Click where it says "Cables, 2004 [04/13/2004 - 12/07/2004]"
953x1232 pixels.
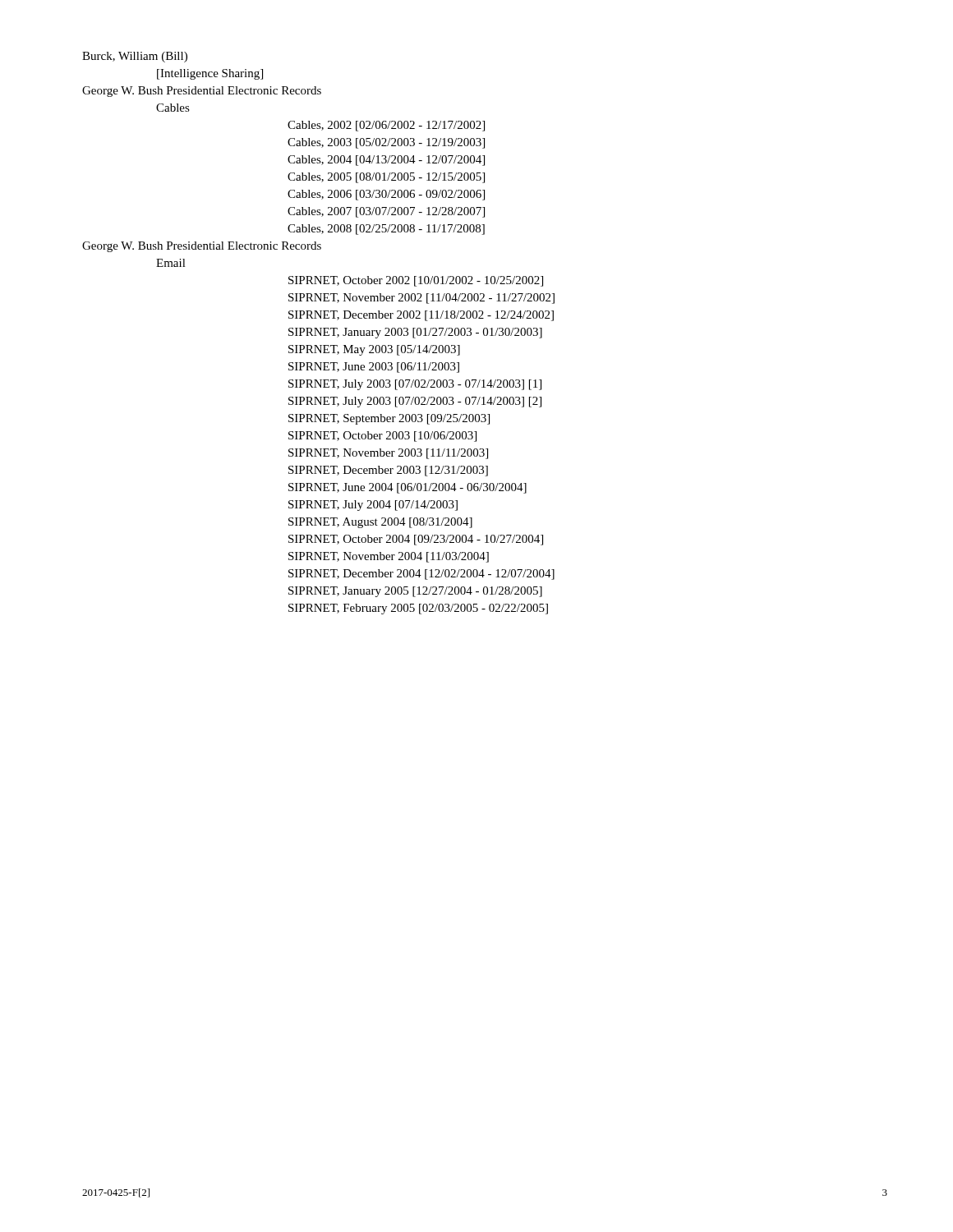tap(387, 159)
